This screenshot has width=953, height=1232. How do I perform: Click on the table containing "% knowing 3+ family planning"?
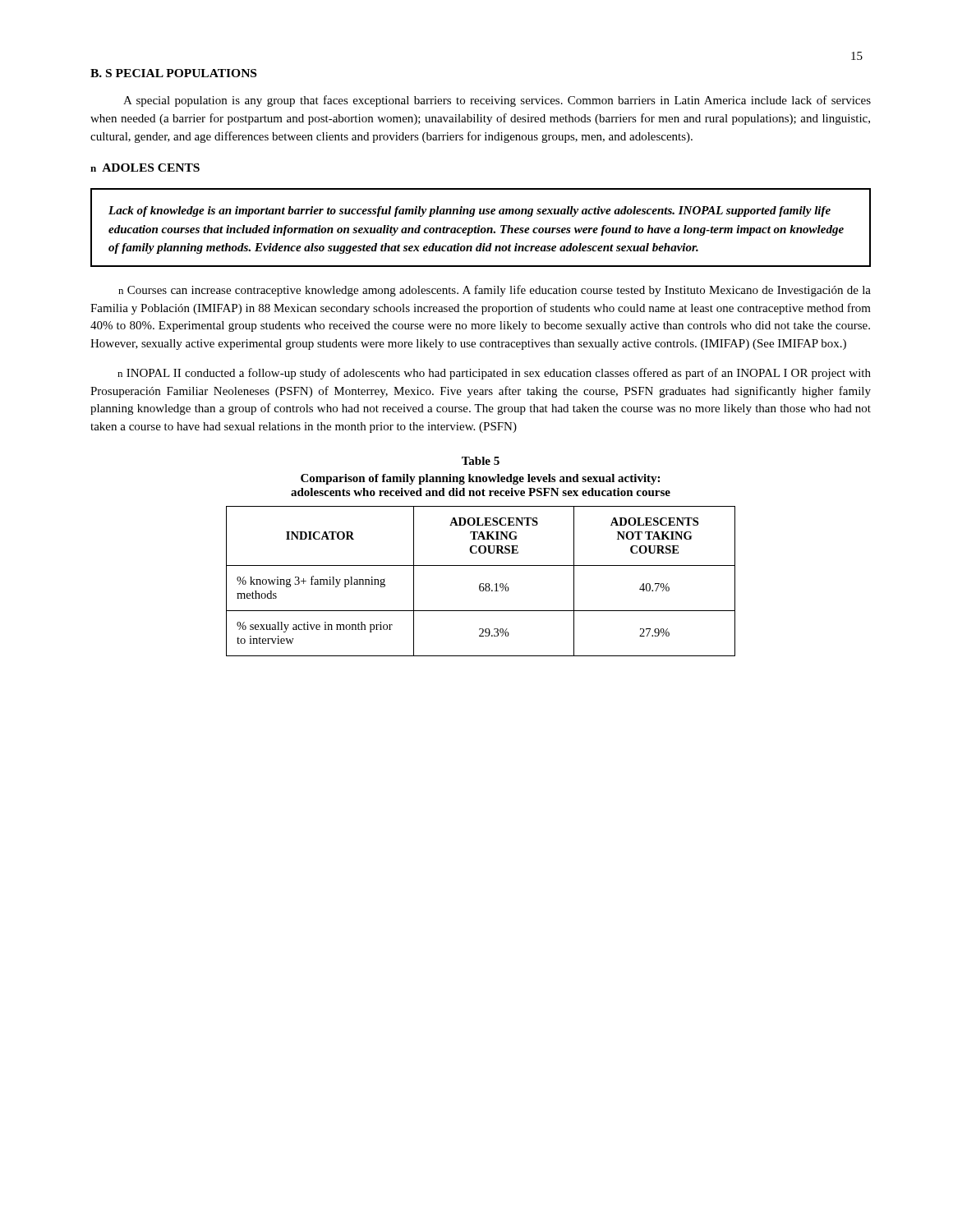pyautogui.click(x=481, y=581)
